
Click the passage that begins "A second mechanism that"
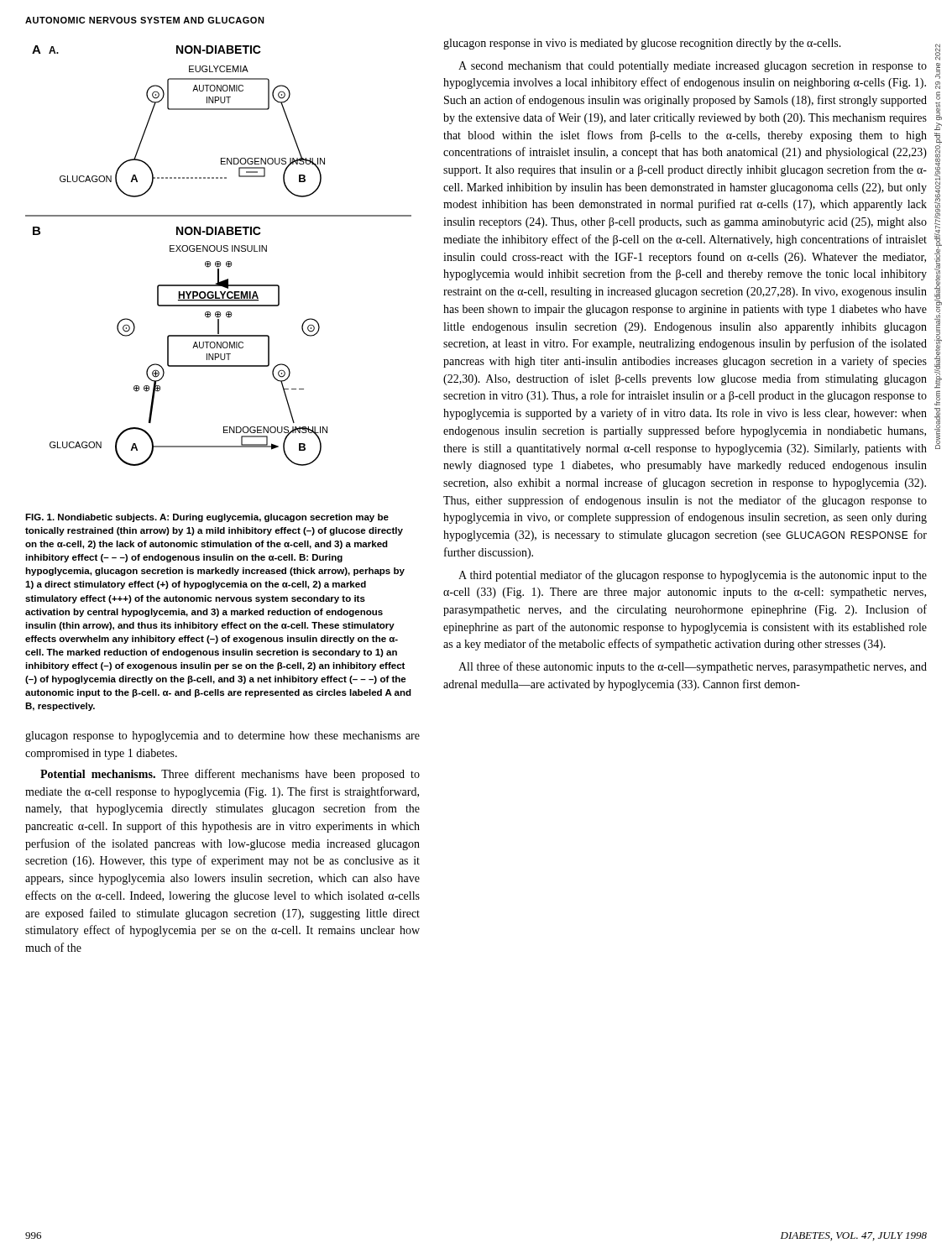685,309
